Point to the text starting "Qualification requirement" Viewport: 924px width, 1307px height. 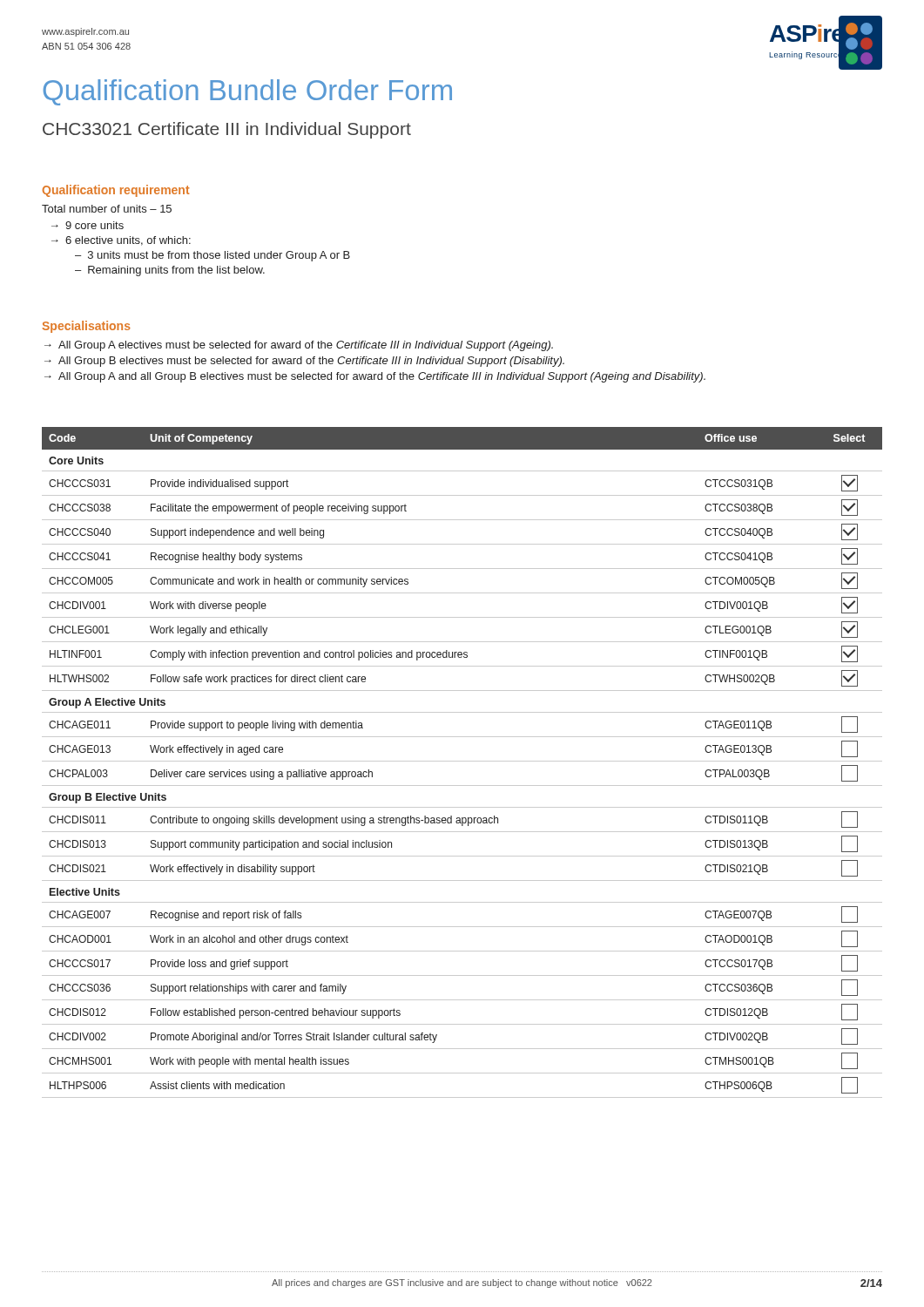[116, 190]
